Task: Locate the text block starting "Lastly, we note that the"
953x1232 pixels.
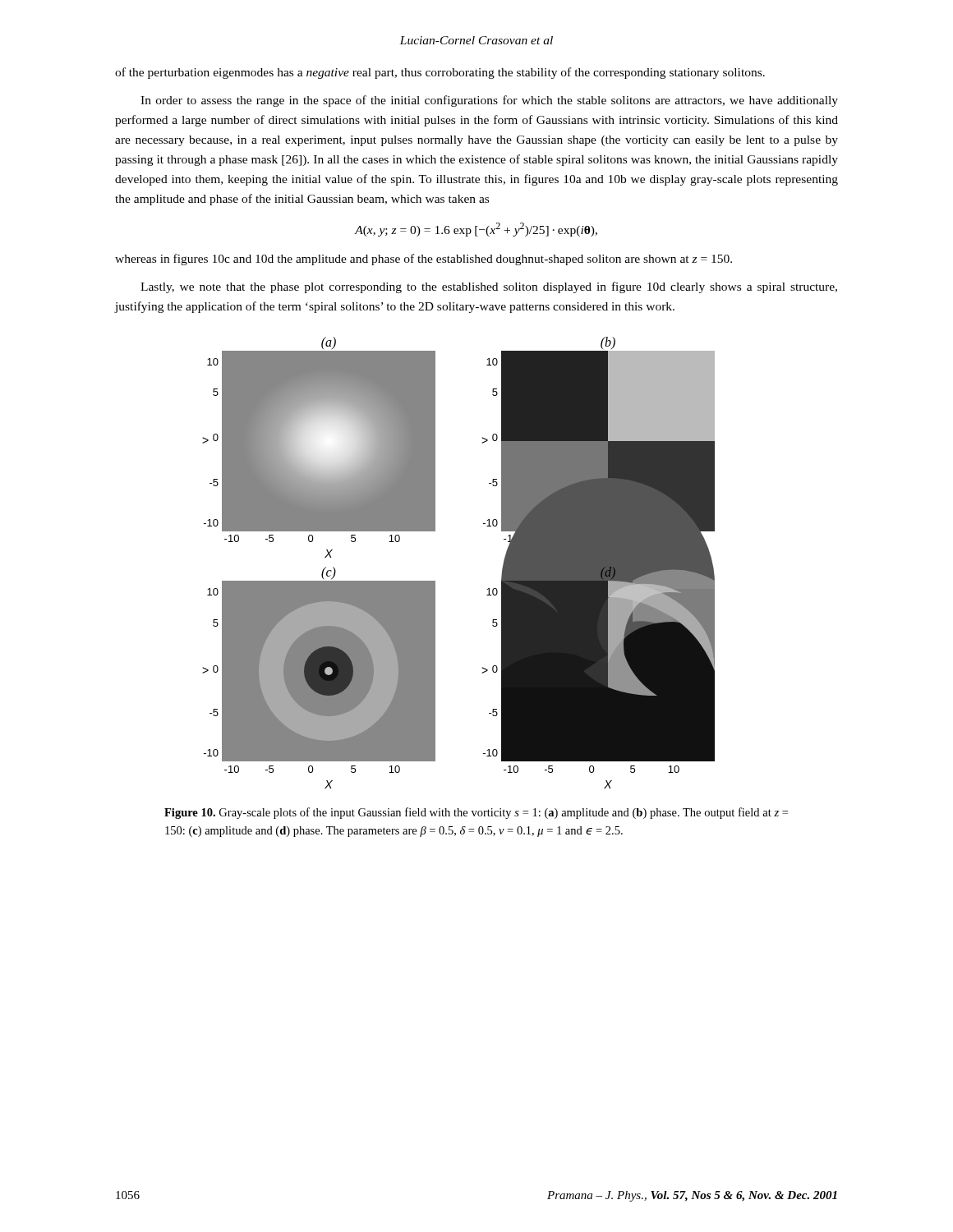Action: pos(476,296)
